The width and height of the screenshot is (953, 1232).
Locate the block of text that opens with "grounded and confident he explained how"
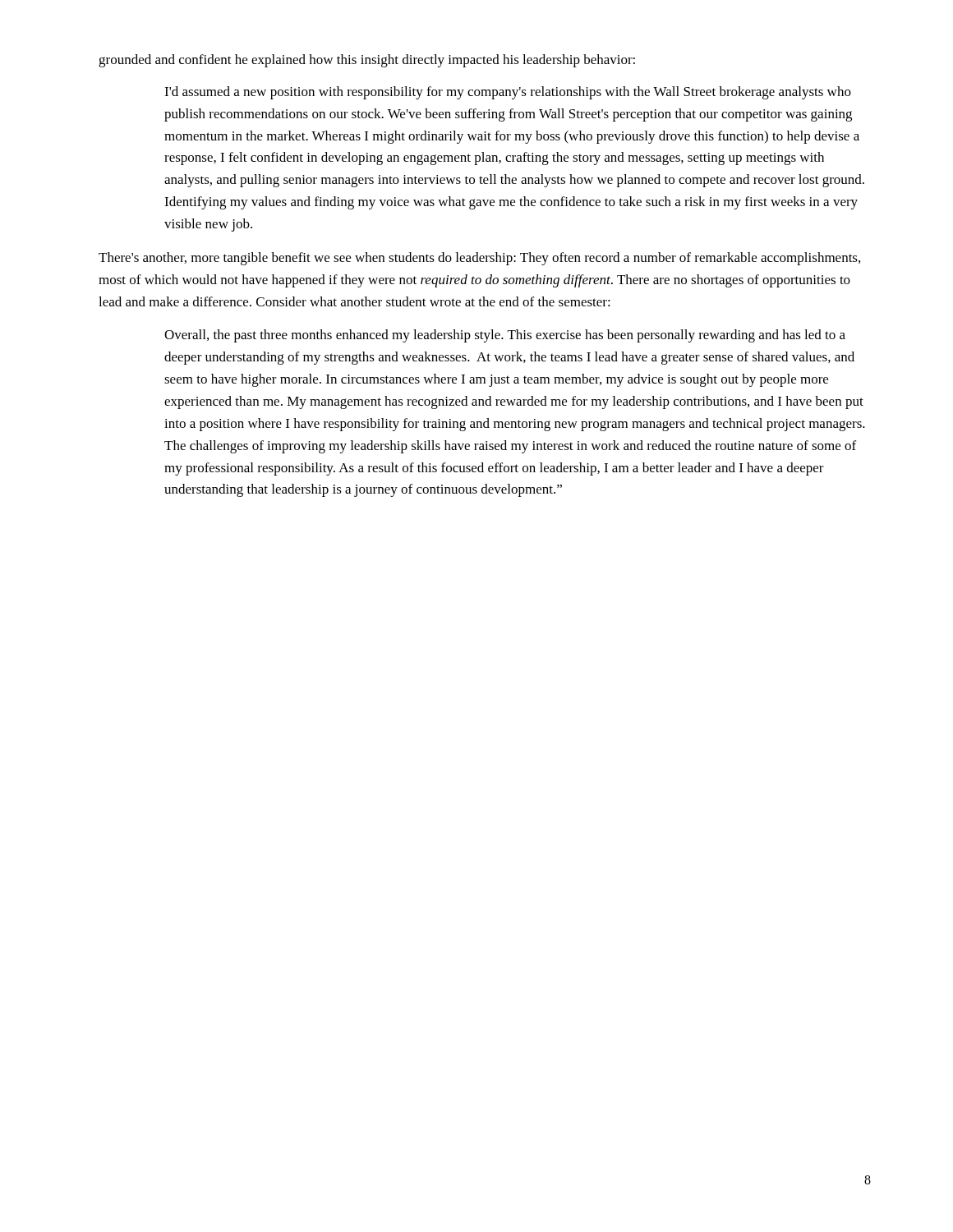pos(485,60)
